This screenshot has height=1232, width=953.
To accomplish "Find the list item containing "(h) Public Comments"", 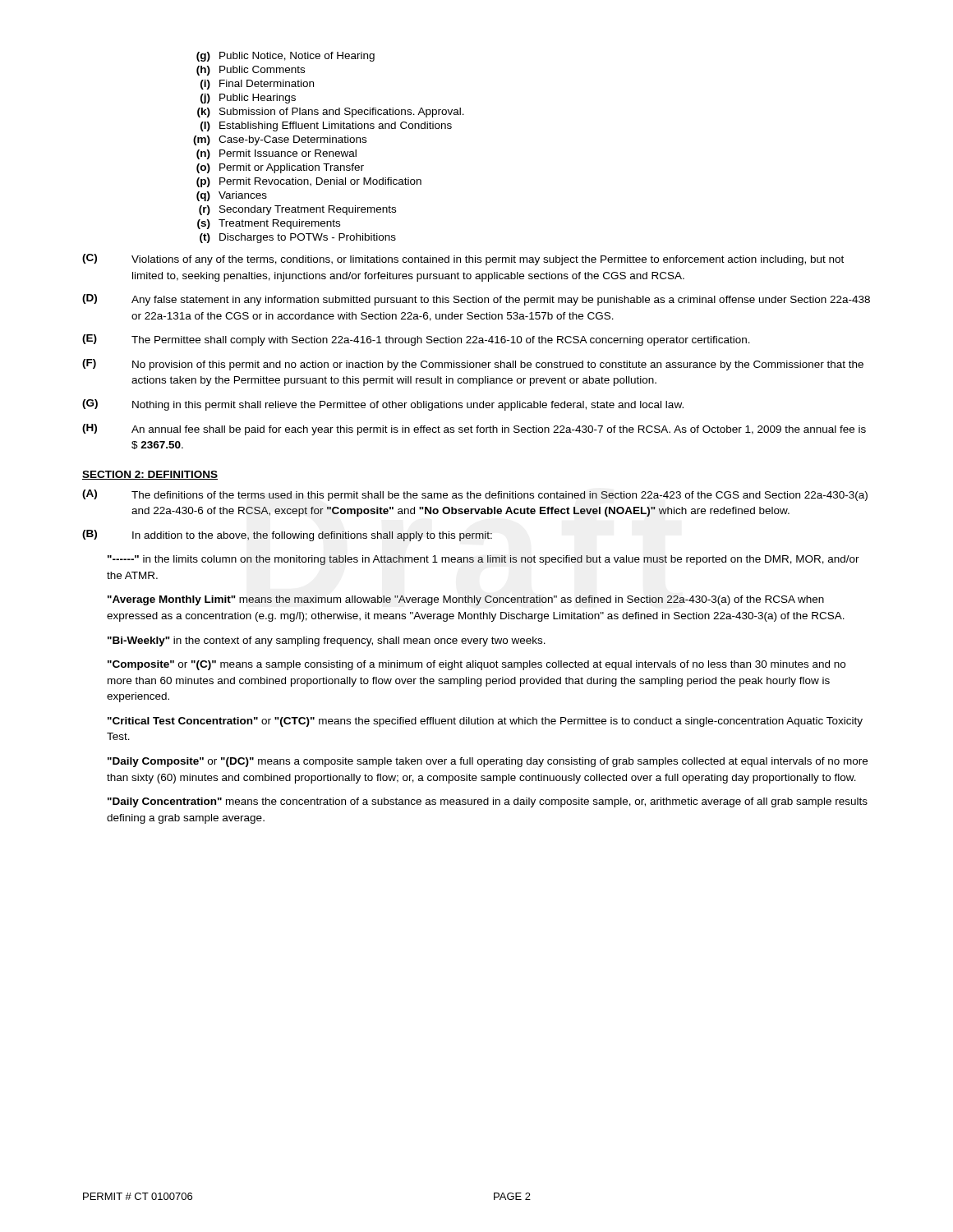I will tap(251, 71).
